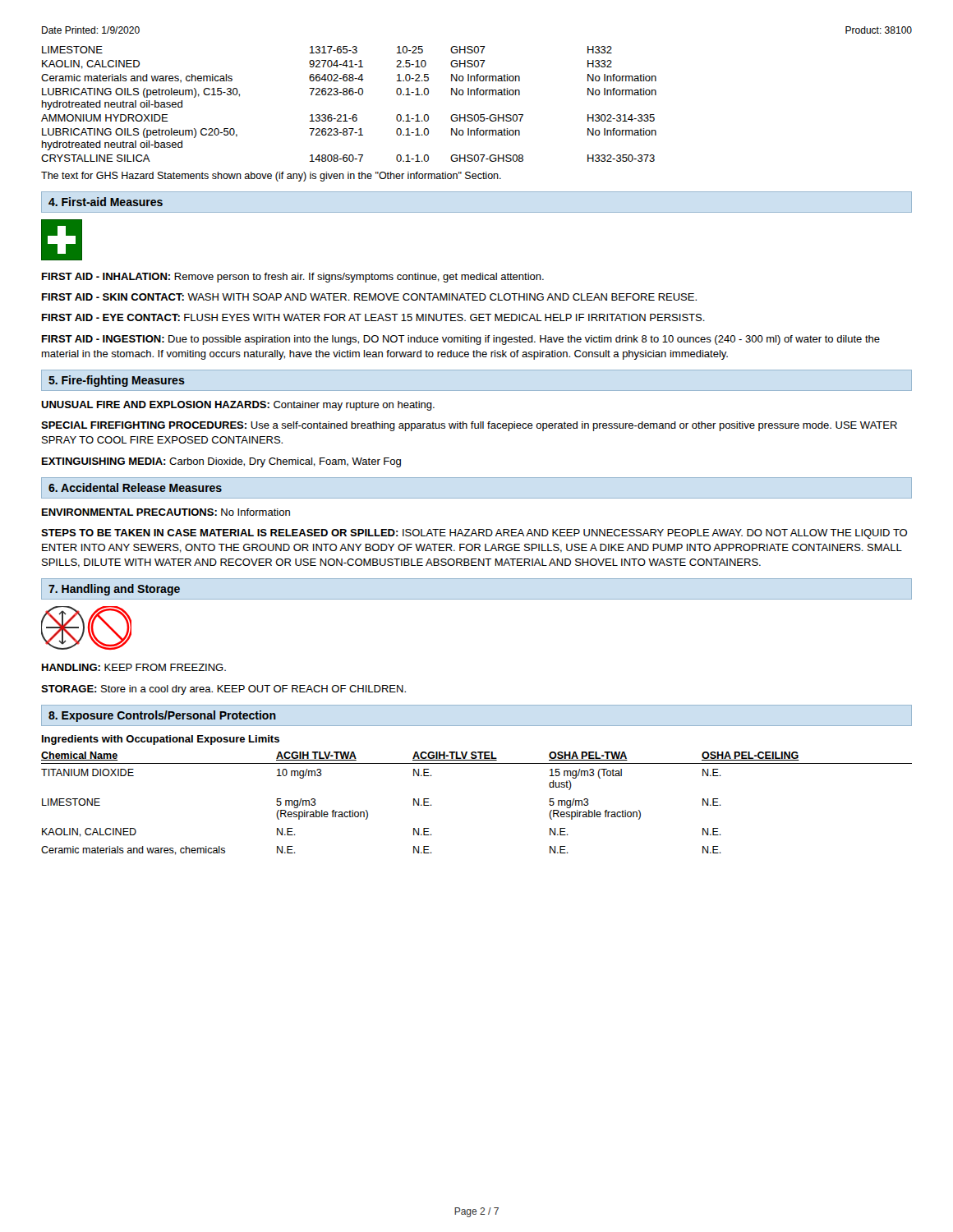Where does it say "HANDLING: KEEP FROM FREEZING."?
This screenshot has width=953, height=1232.
[x=134, y=668]
